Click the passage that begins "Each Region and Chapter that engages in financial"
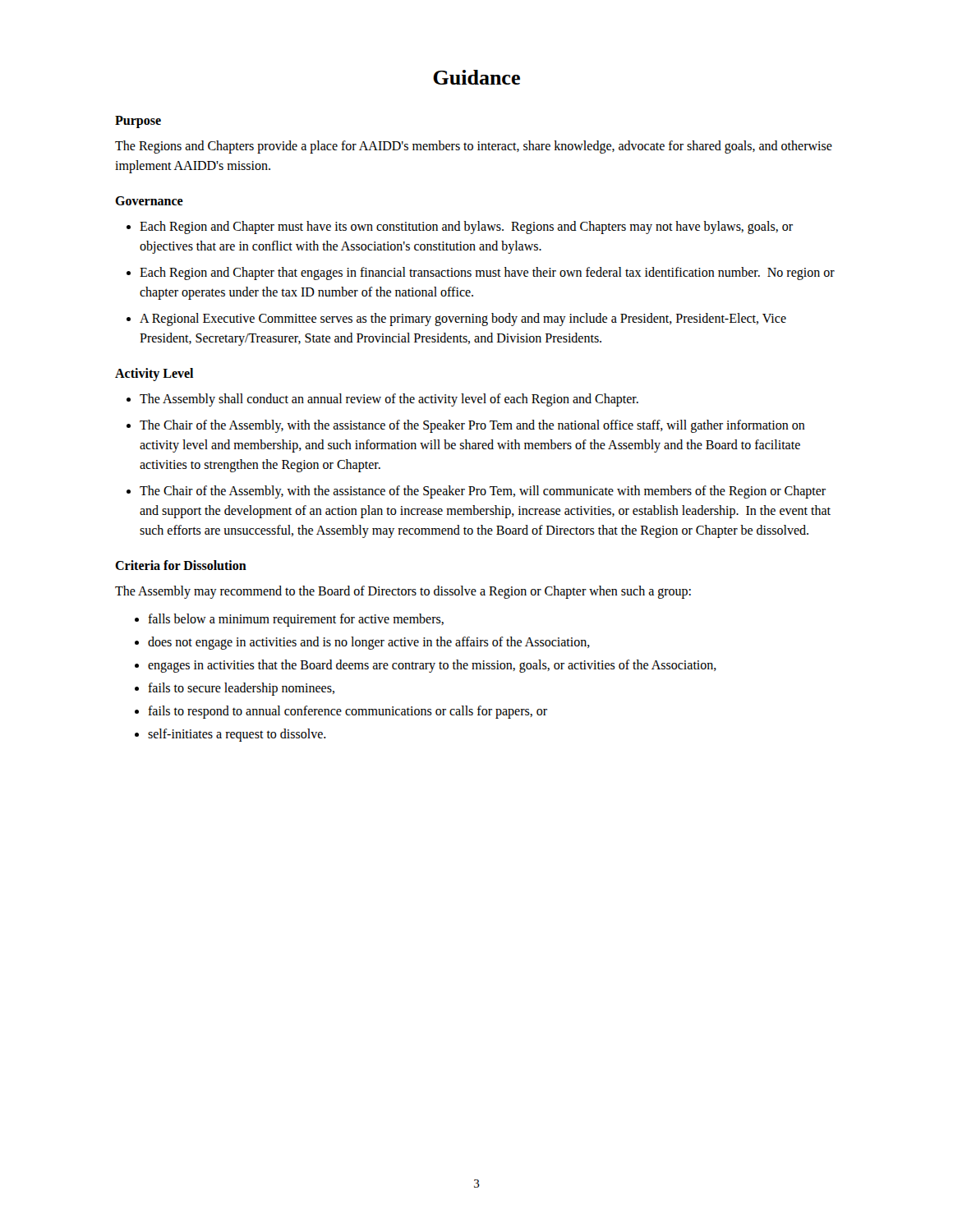 tap(487, 282)
